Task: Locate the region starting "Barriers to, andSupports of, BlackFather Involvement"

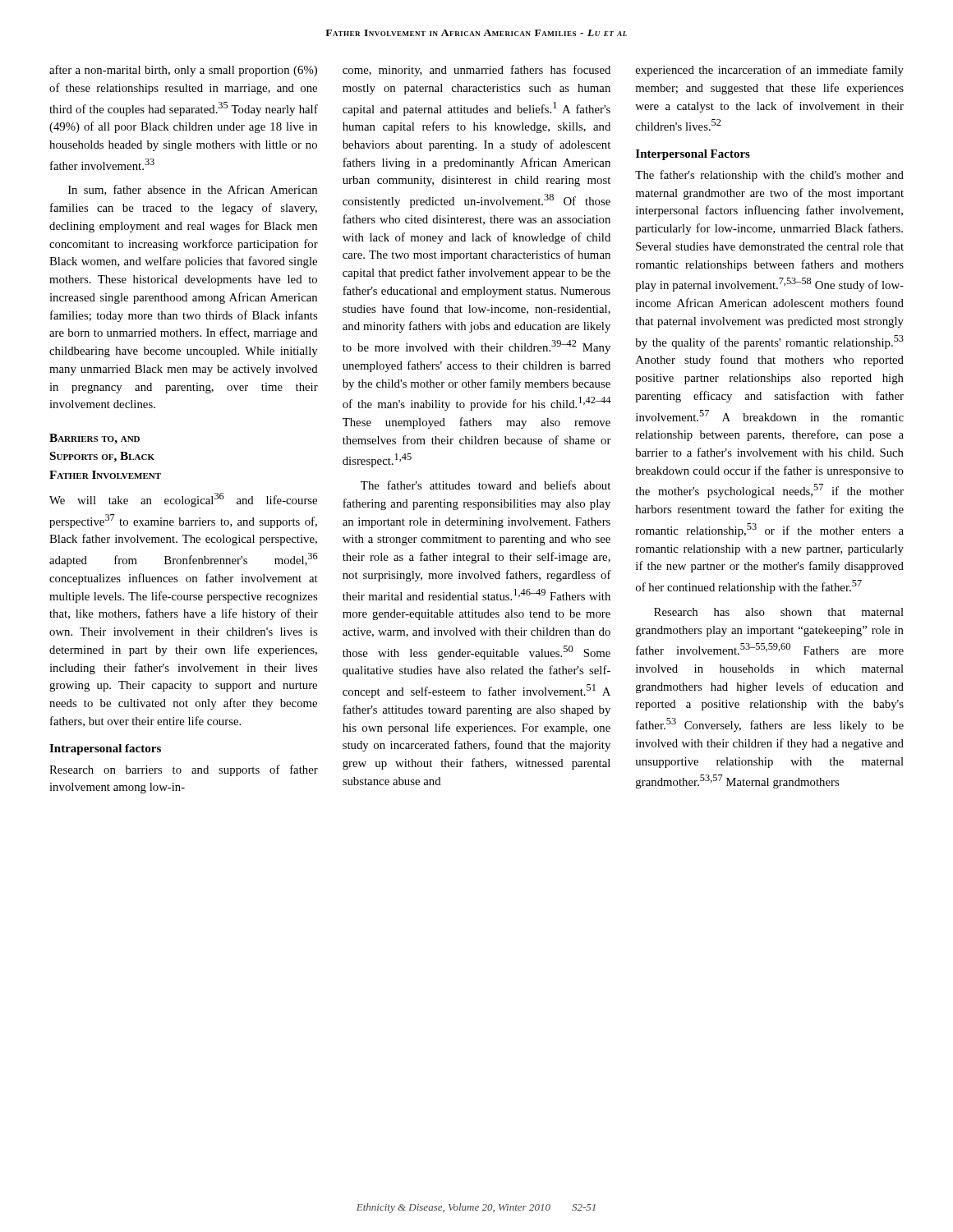Action: pyautogui.click(x=105, y=456)
